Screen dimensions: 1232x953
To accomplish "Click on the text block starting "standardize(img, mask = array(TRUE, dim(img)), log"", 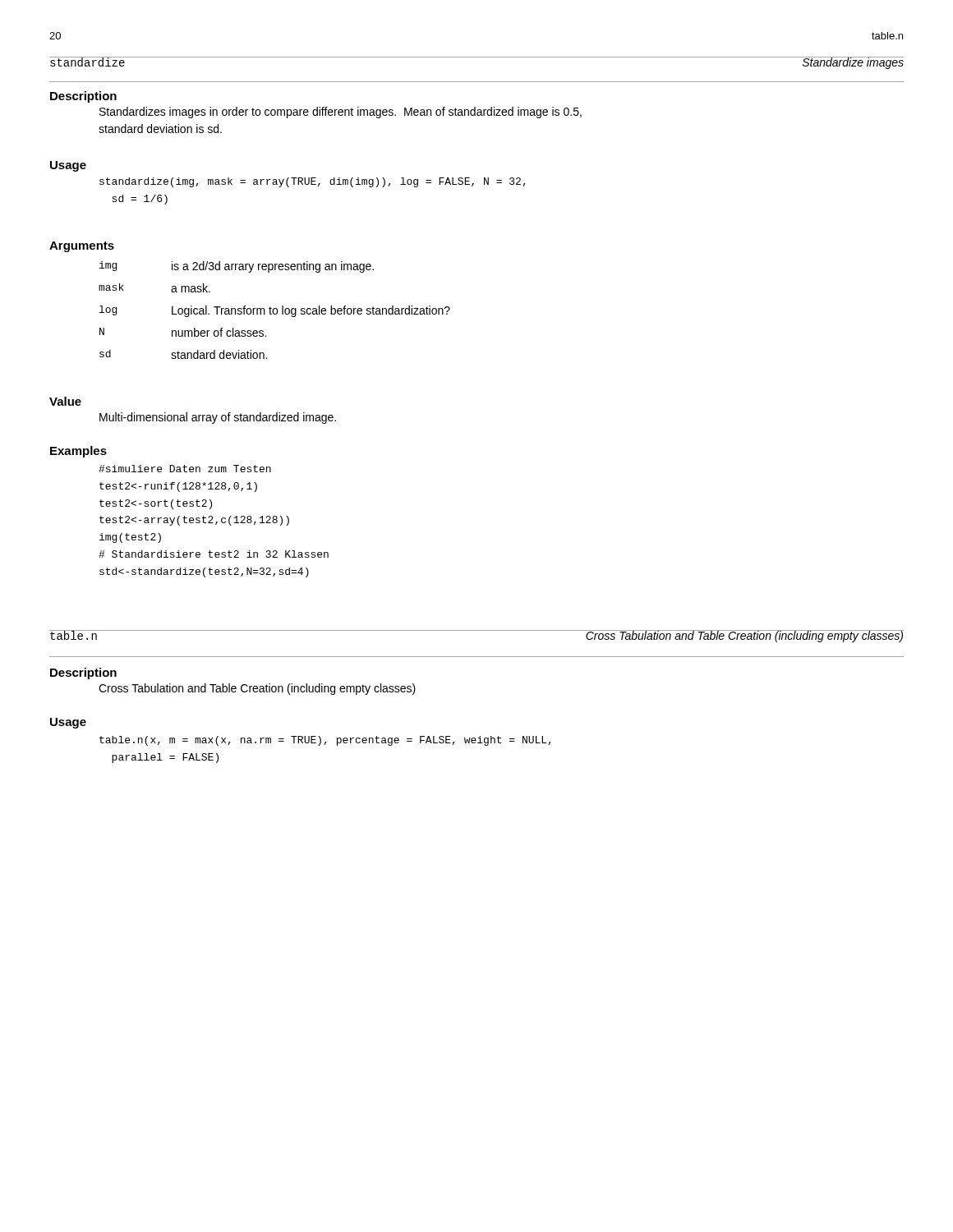I will pyautogui.click(x=313, y=190).
